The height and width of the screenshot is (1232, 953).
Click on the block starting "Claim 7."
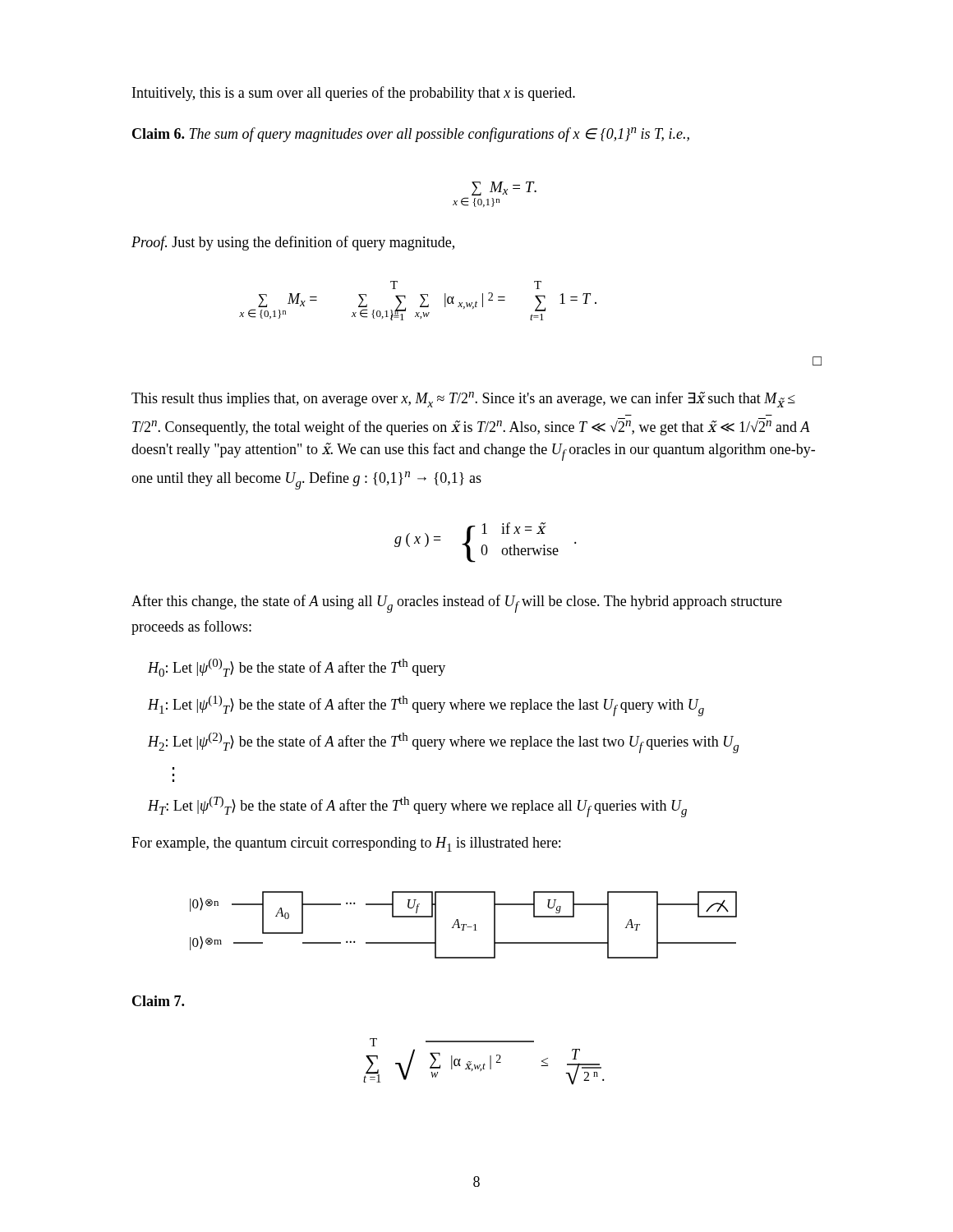pos(158,1001)
